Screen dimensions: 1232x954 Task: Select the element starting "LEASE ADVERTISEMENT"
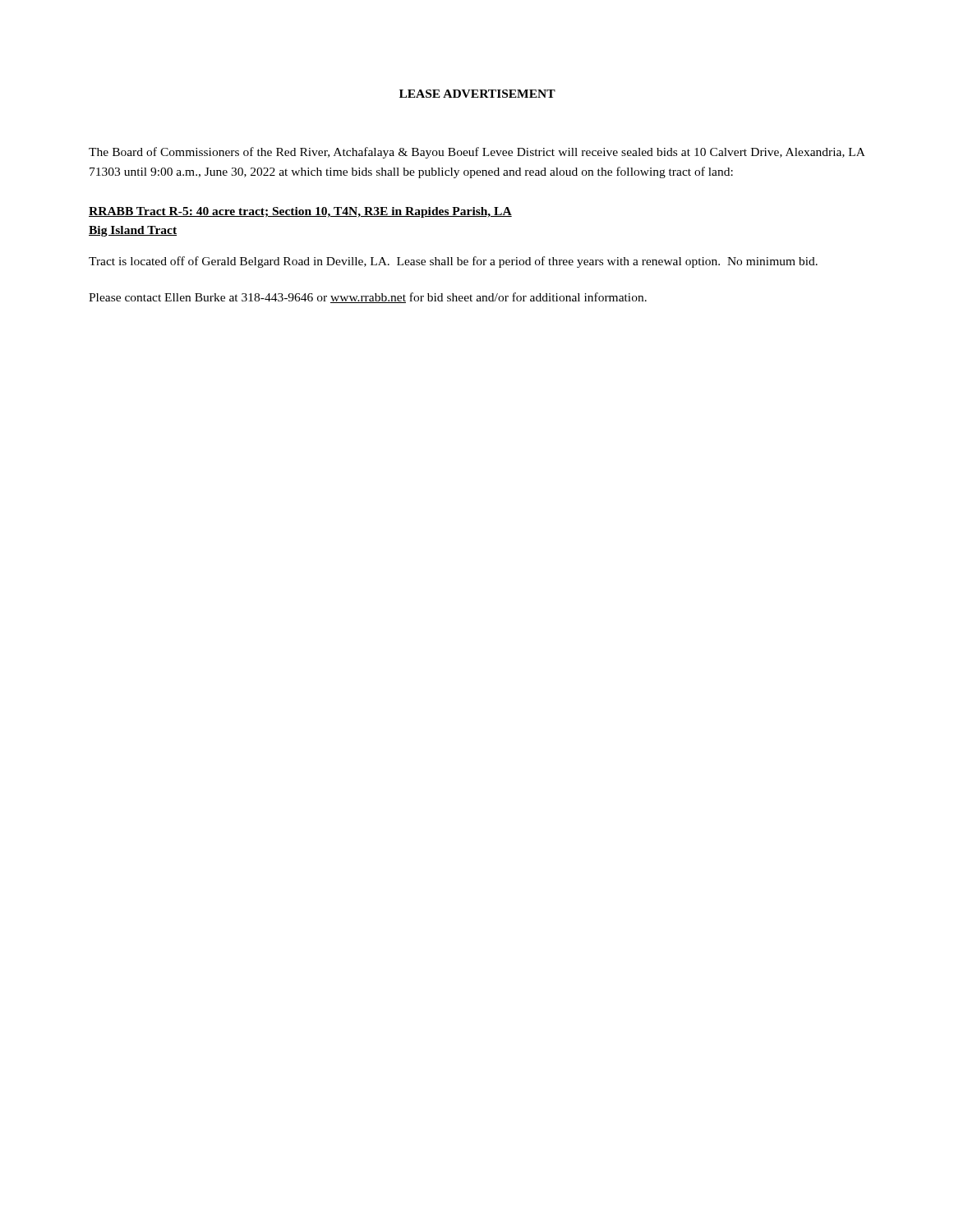477,93
